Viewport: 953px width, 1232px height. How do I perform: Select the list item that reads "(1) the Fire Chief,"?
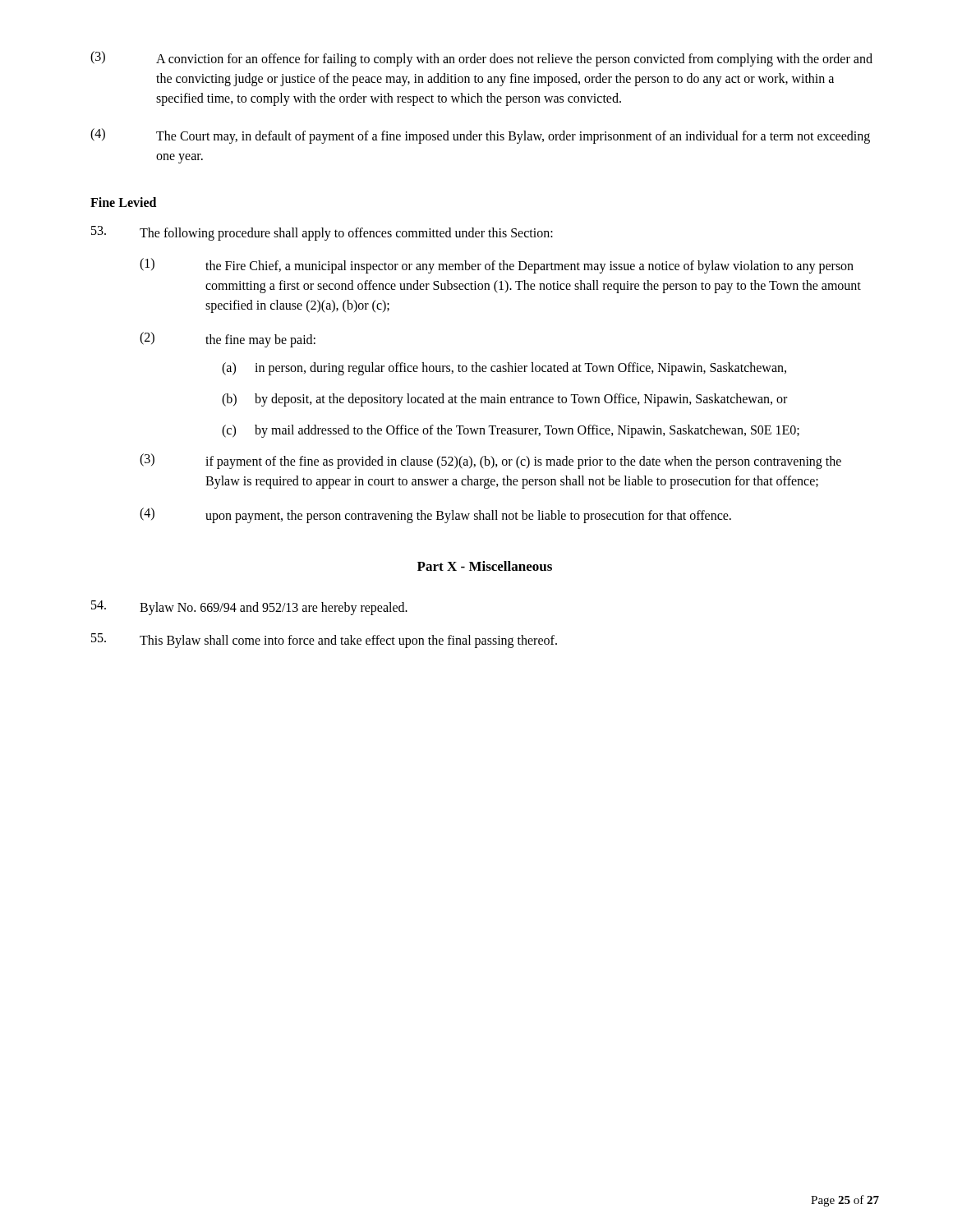click(x=509, y=286)
